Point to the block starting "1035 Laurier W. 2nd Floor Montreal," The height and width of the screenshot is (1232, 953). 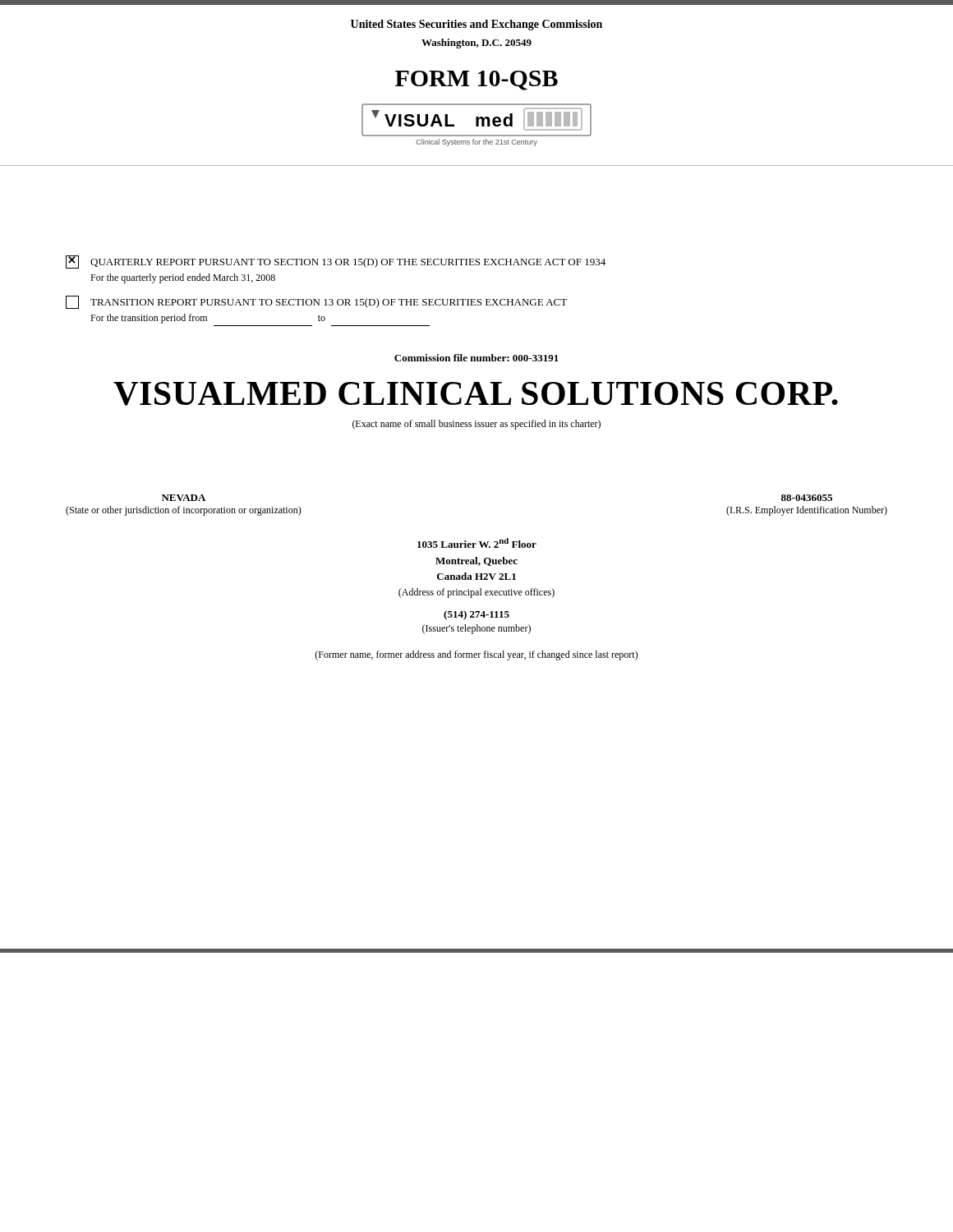tap(476, 566)
